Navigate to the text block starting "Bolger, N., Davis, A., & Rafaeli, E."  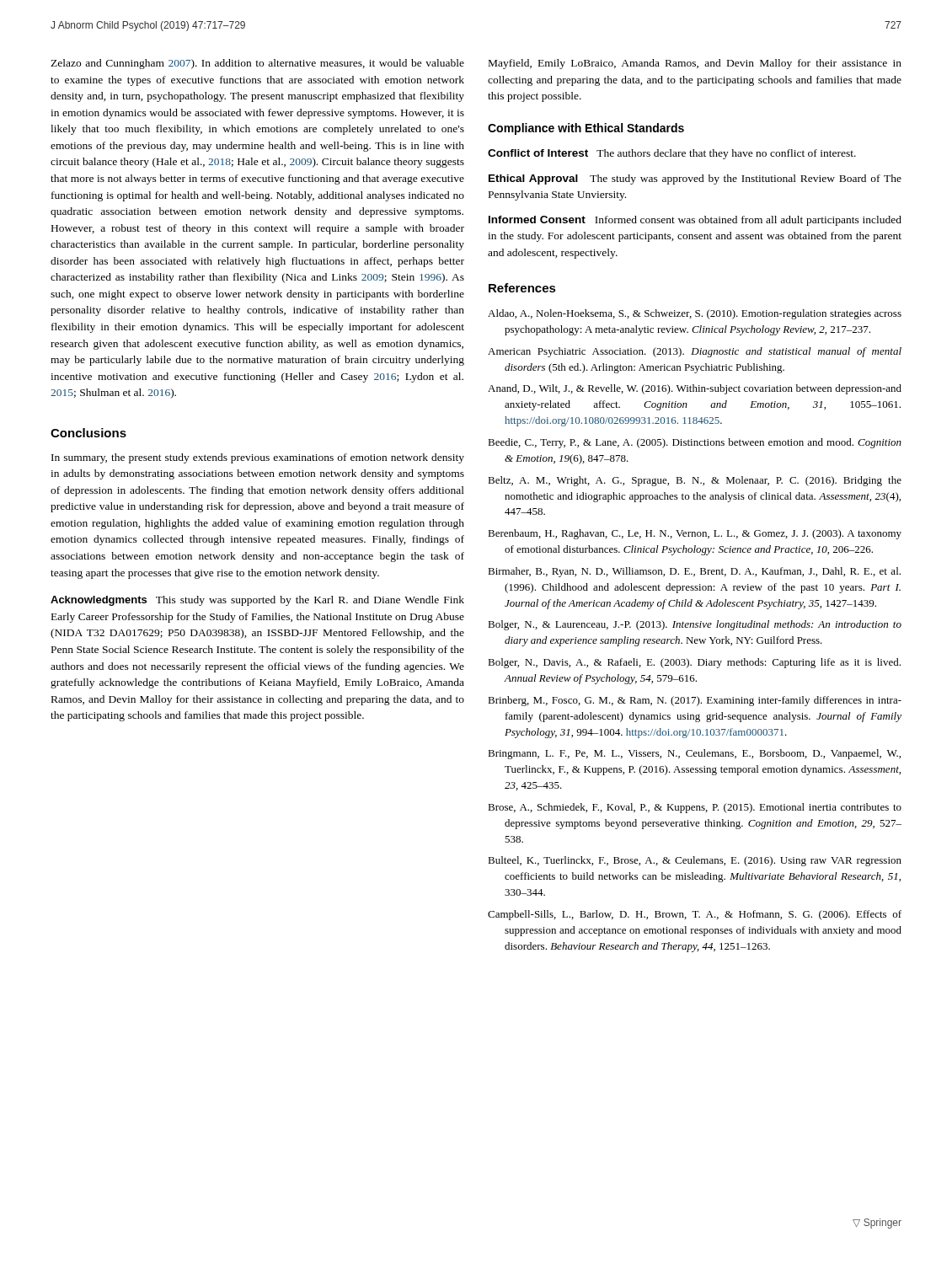695,670
